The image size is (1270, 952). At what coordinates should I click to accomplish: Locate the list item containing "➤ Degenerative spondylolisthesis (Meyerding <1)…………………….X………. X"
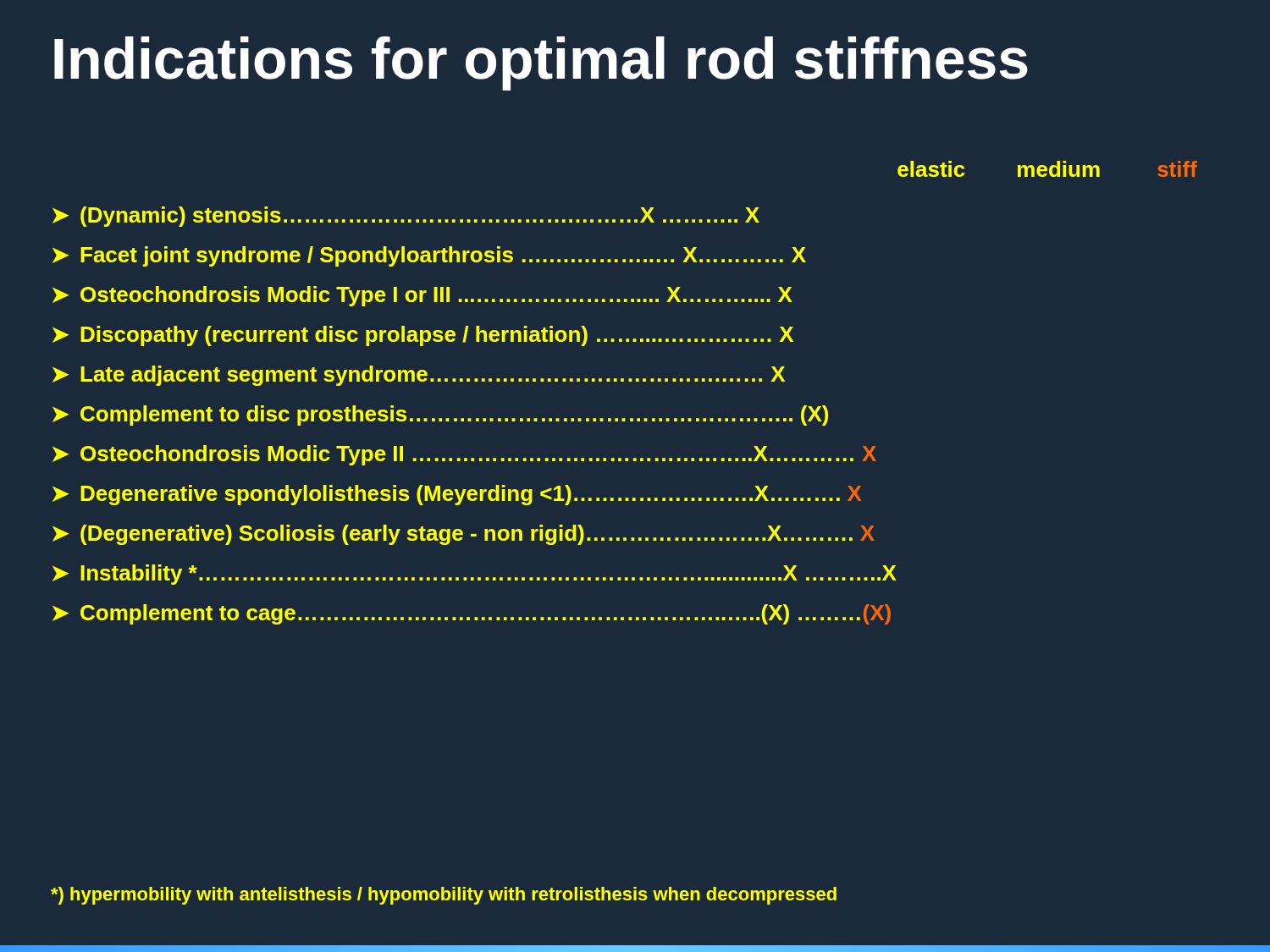pyautogui.click(x=635, y=494)
